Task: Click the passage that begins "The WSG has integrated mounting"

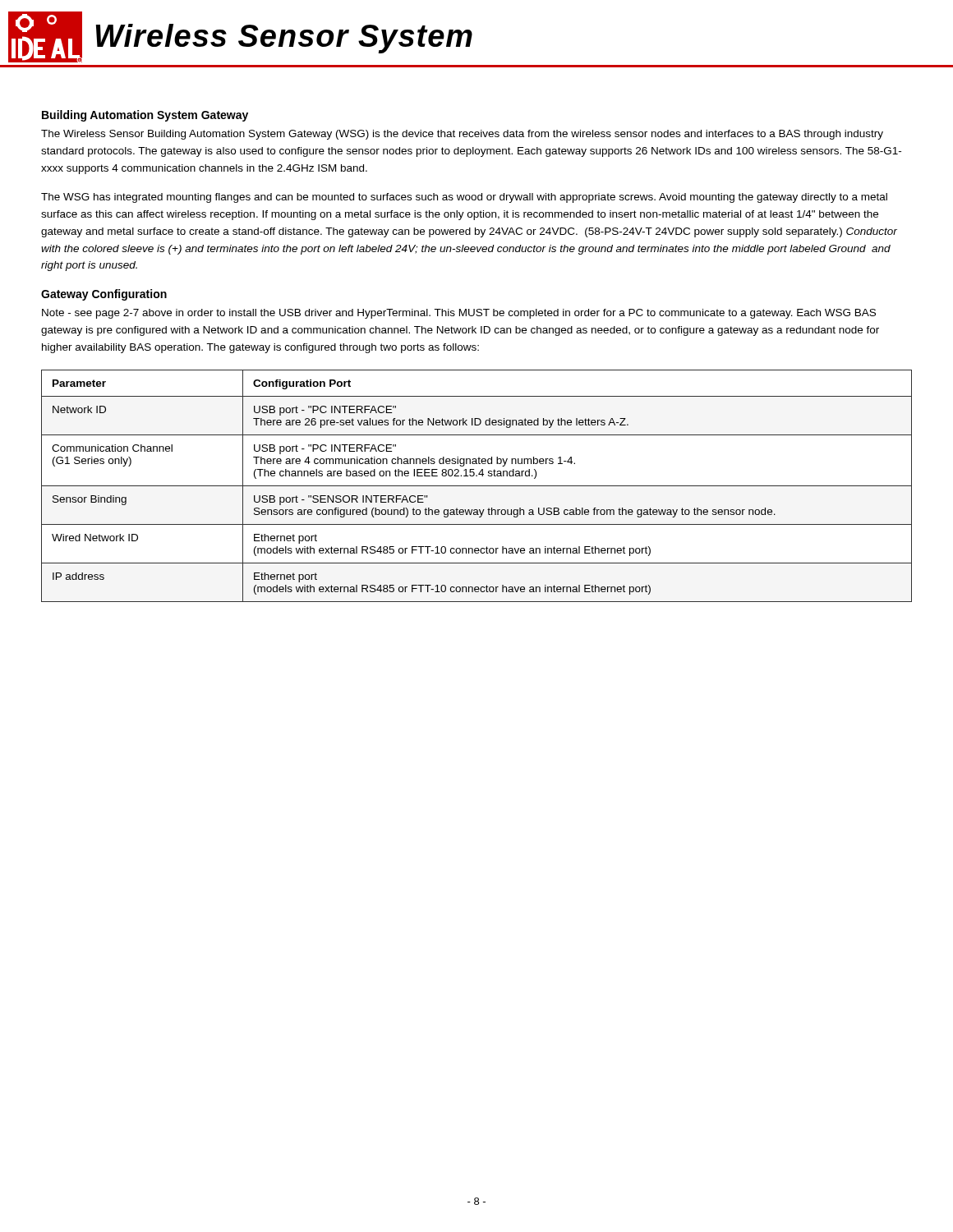Action: pyautogui.click(x=469, y=231)
